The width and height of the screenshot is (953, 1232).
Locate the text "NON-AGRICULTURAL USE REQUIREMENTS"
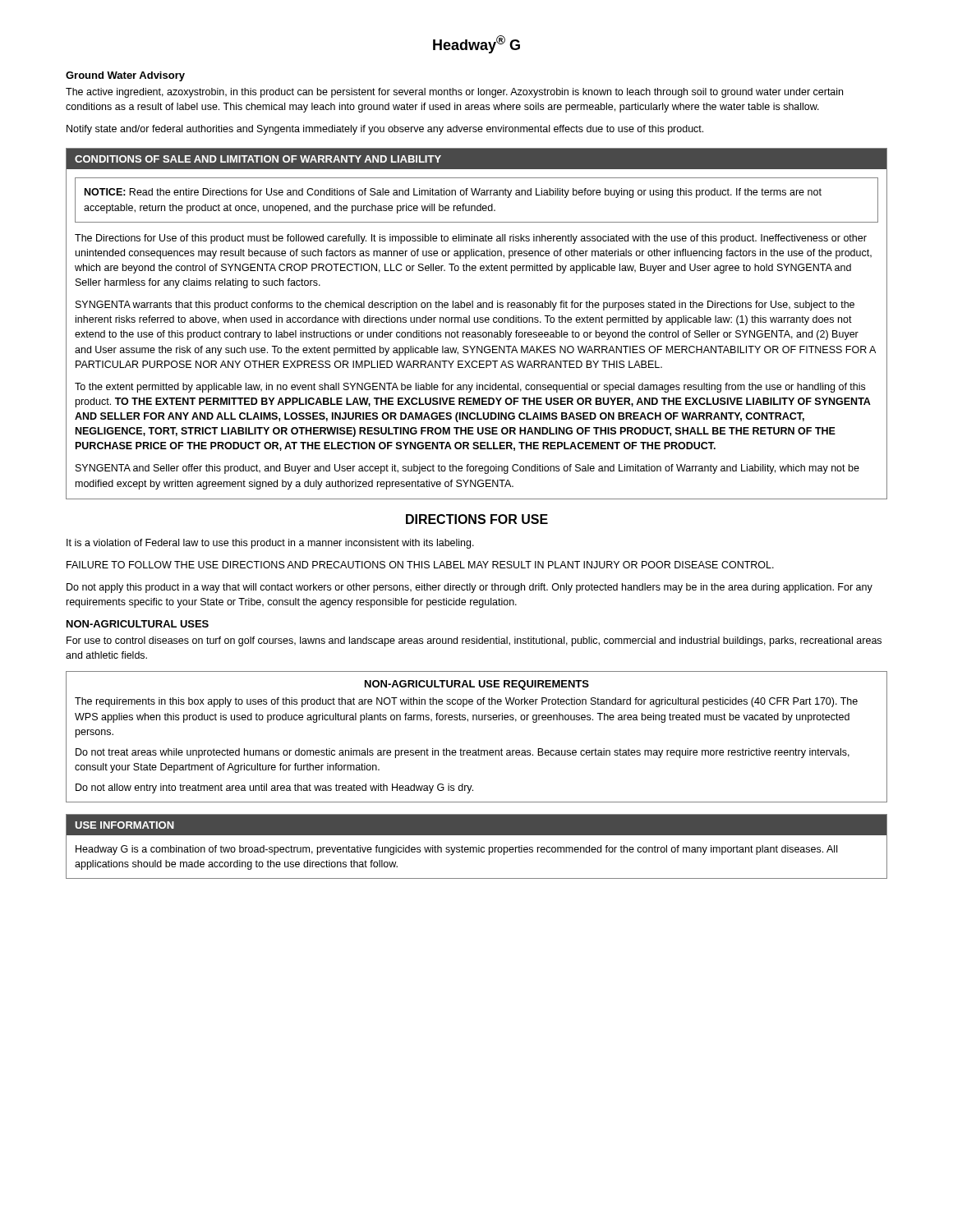[476, 684]
